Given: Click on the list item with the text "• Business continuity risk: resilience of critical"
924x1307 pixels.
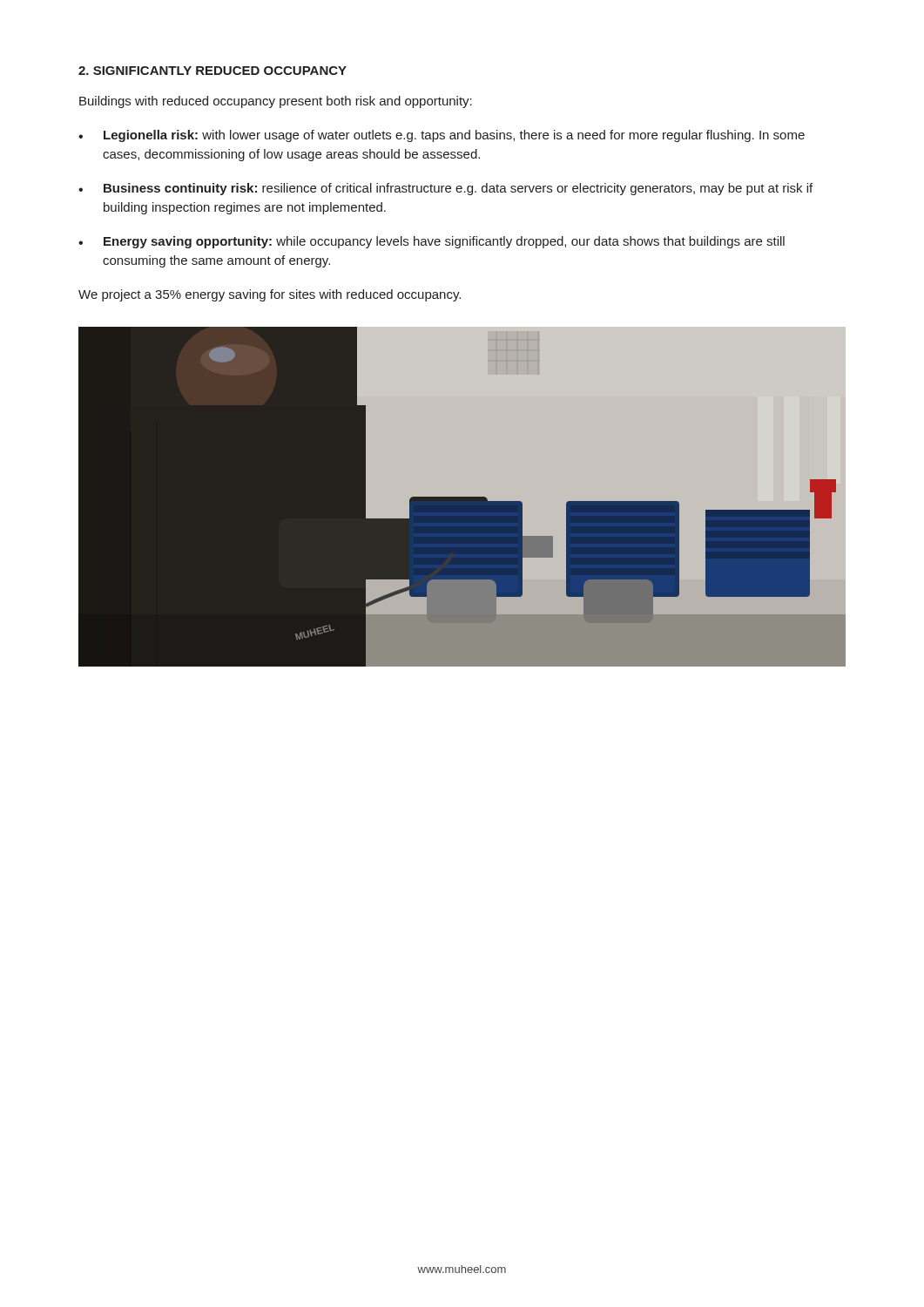Looking at the screenshot, I should point(462,198).
